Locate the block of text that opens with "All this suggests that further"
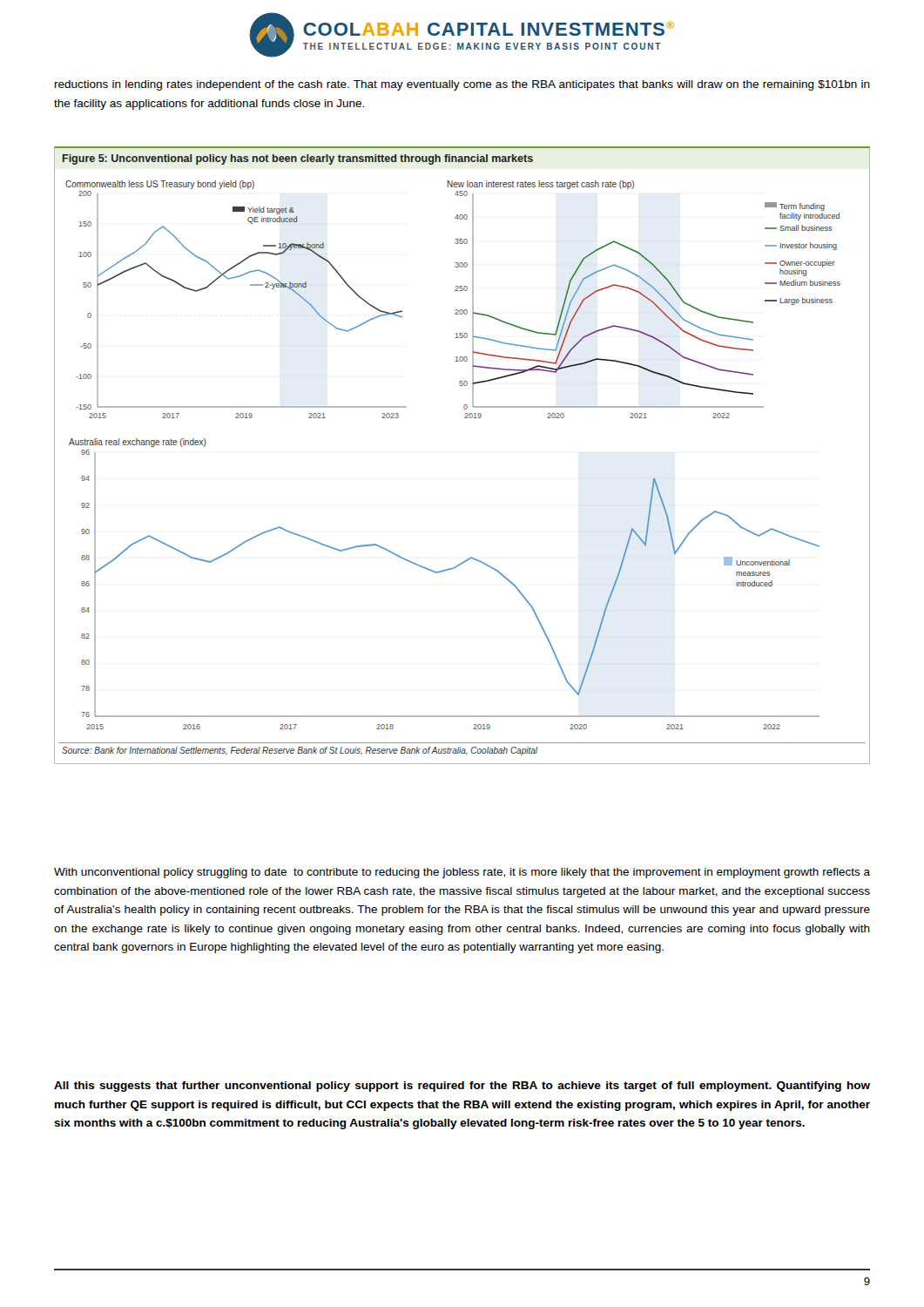The width and height of the screenshot is (924, 1307). pyautogui.click(x=462, y=1104)
